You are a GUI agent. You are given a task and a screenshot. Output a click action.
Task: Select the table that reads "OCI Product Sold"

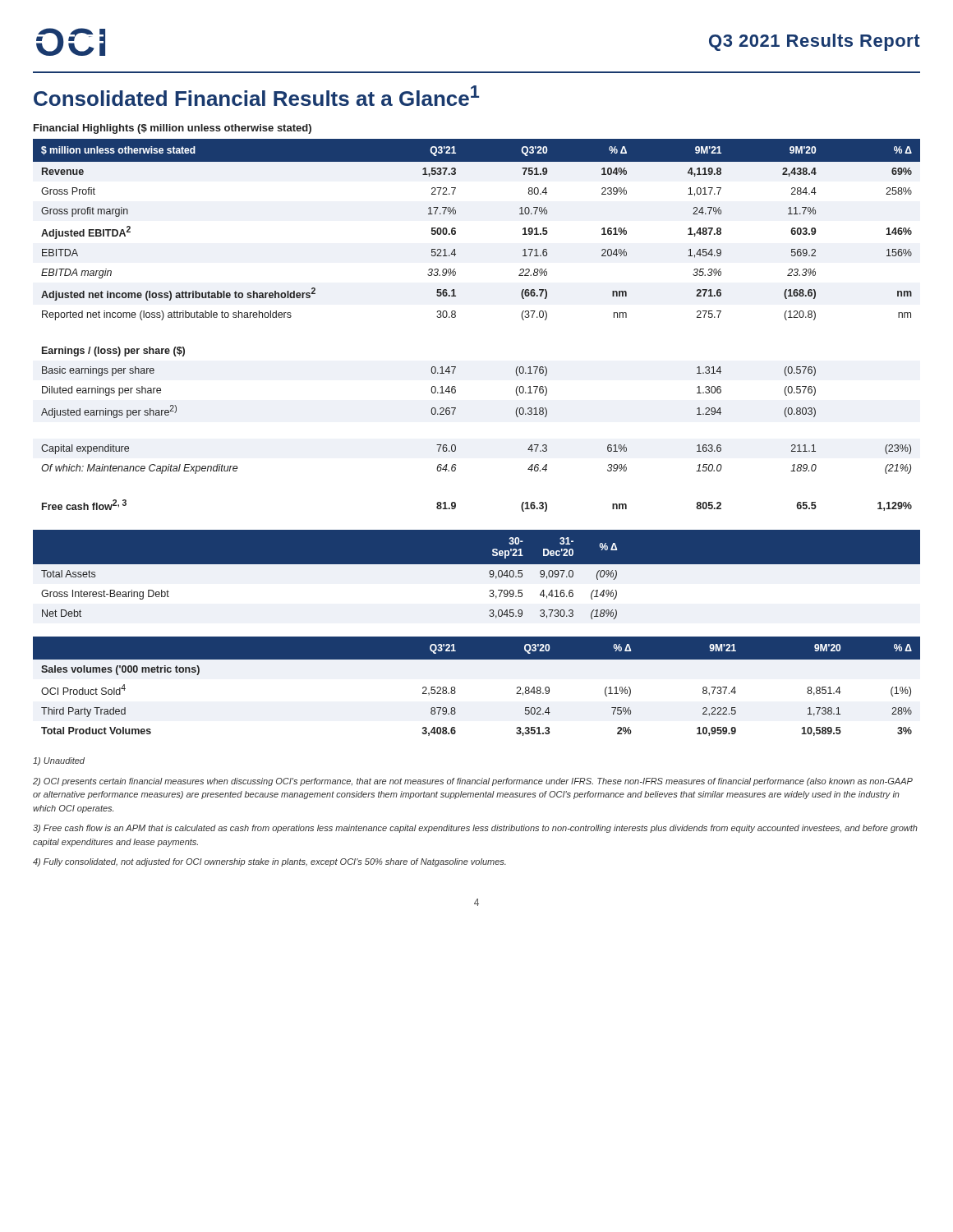coord(476,689)
